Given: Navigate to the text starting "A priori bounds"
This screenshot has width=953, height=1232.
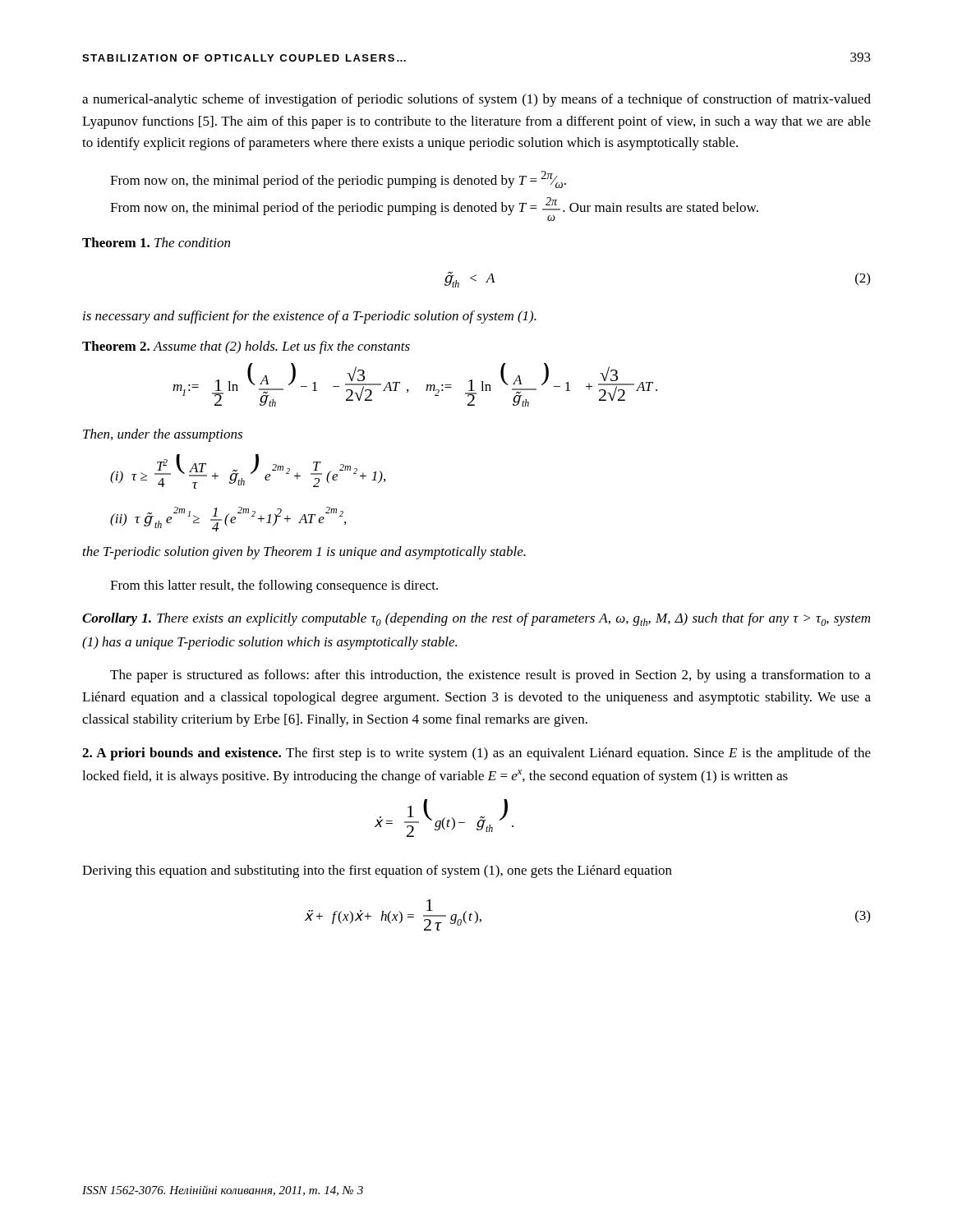Looking at the screenshot, I should [x=476, y=765].
